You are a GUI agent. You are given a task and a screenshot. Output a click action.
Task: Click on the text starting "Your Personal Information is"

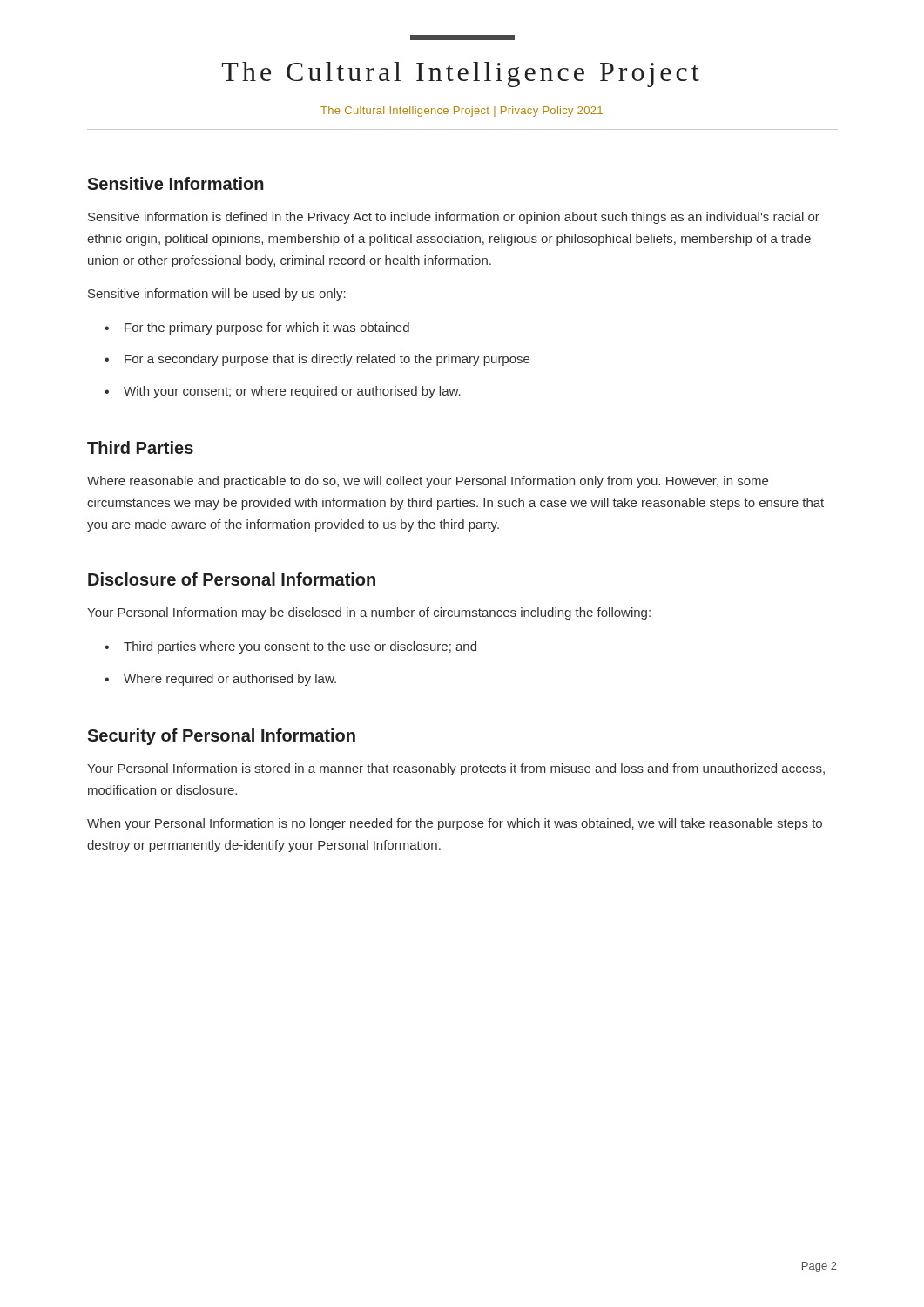click(x=456, y=779)
